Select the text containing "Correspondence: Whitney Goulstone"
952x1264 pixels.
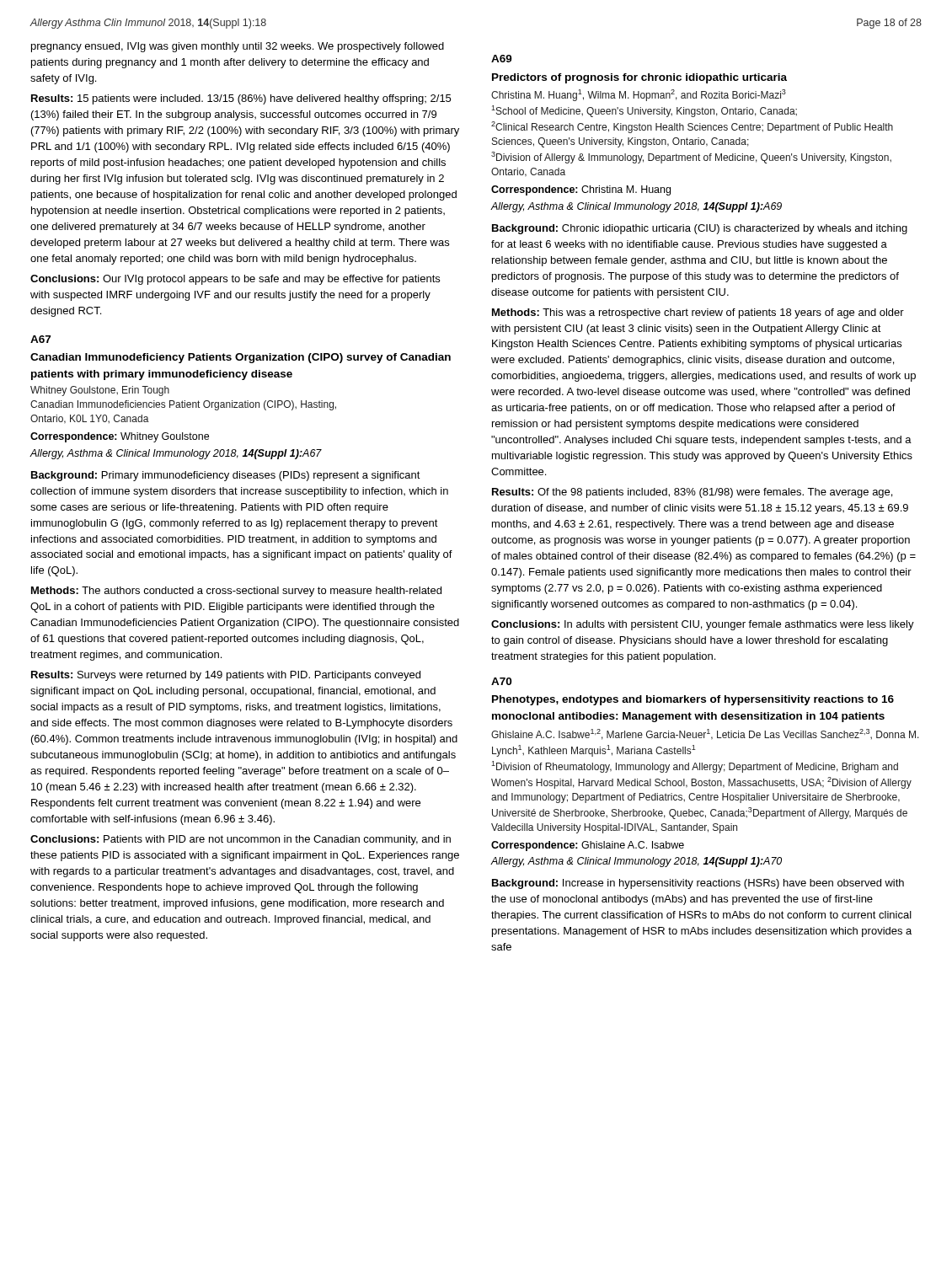[120, 437]
